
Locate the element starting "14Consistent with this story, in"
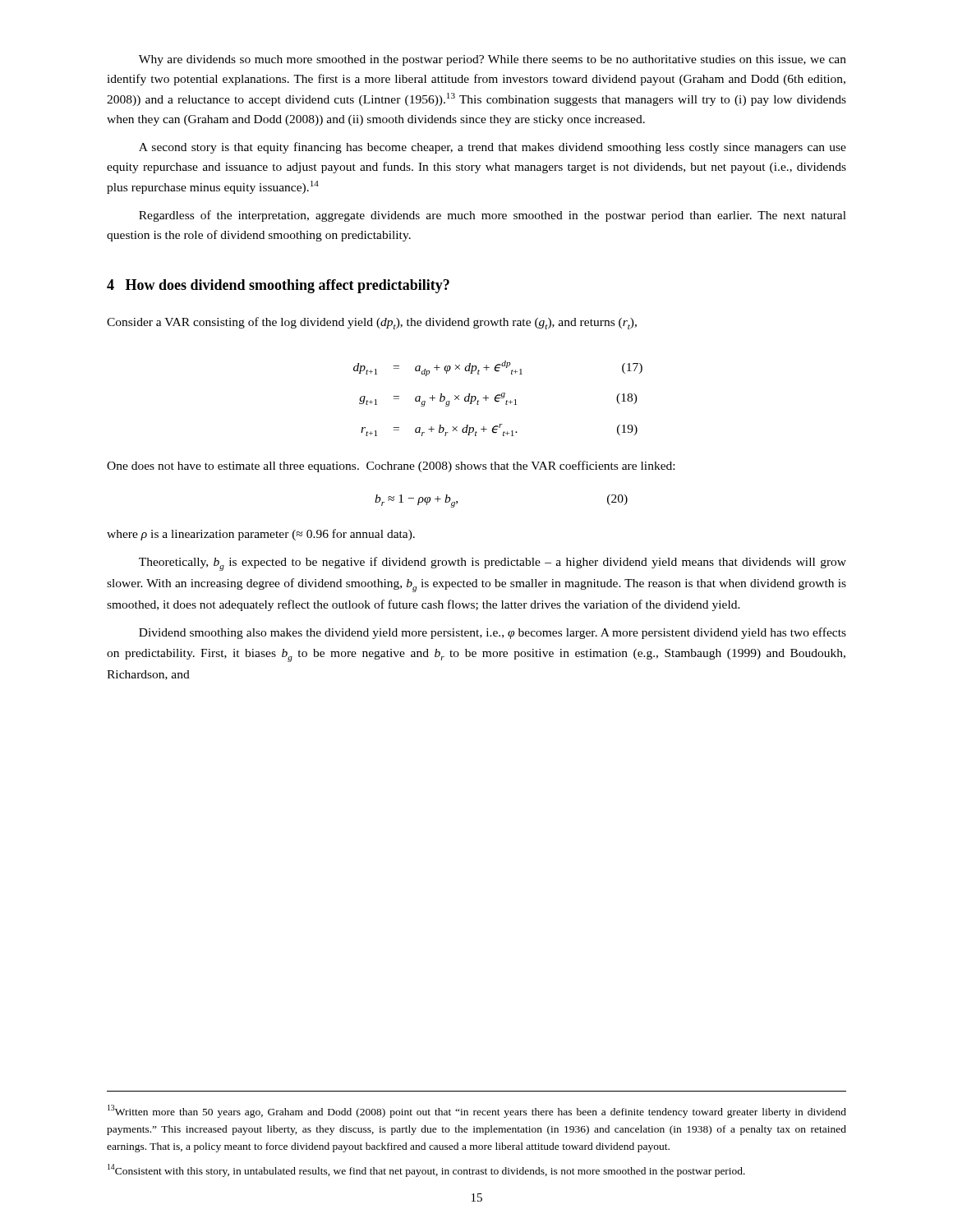tap(476, 1170)
